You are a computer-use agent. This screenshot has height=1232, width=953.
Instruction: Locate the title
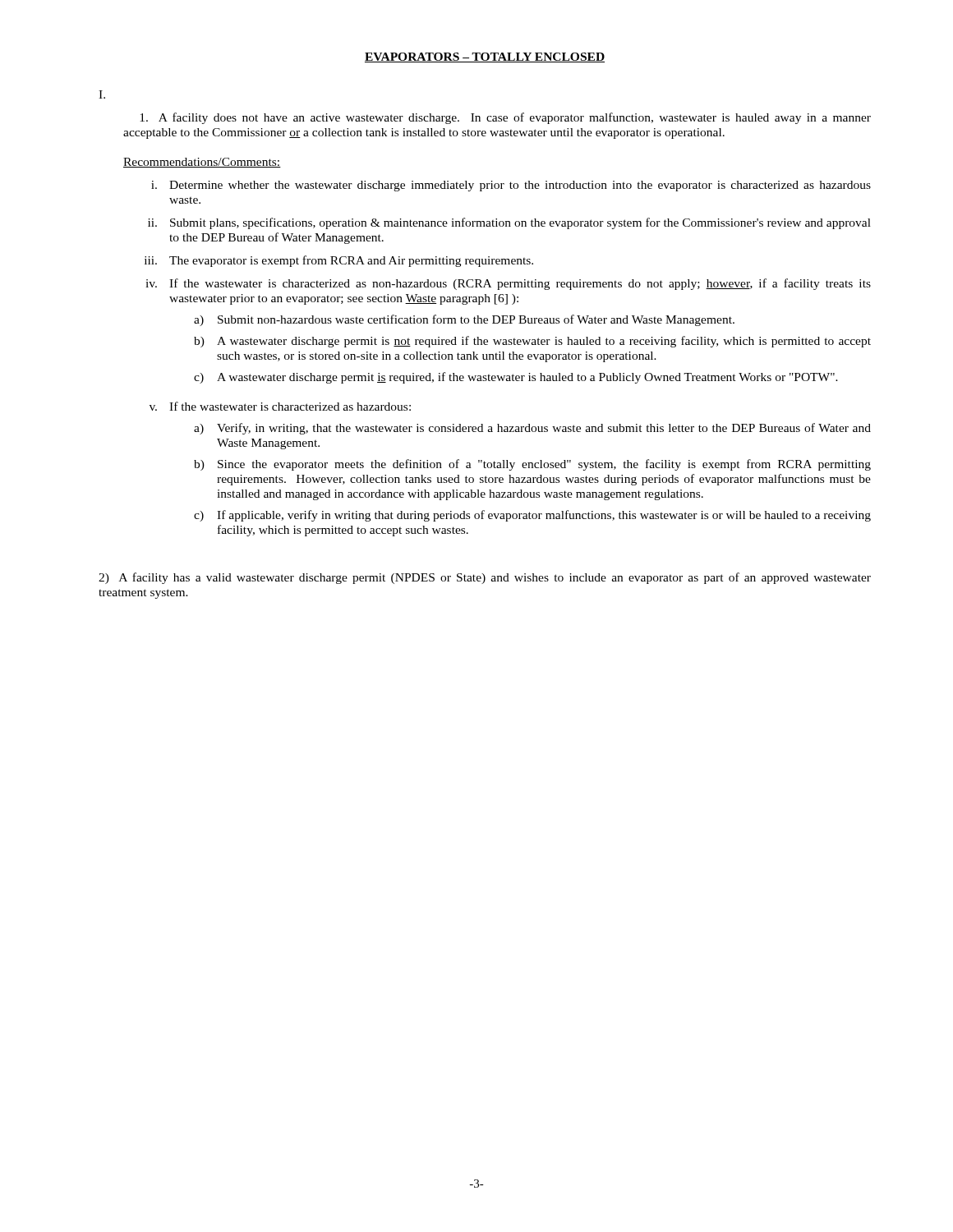coord(485,56)
